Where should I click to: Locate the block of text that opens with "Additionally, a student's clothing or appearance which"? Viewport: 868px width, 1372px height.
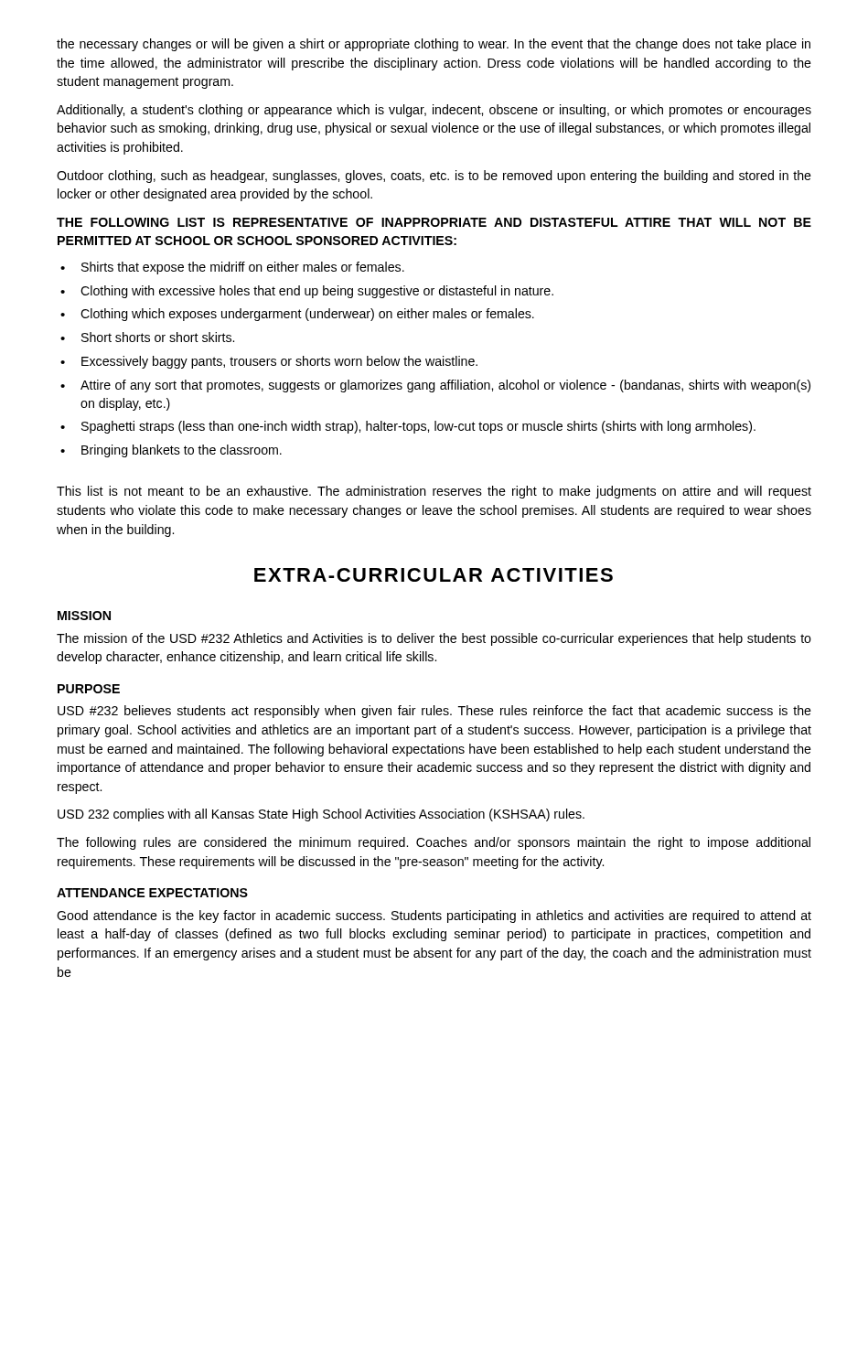click(434, 128)
